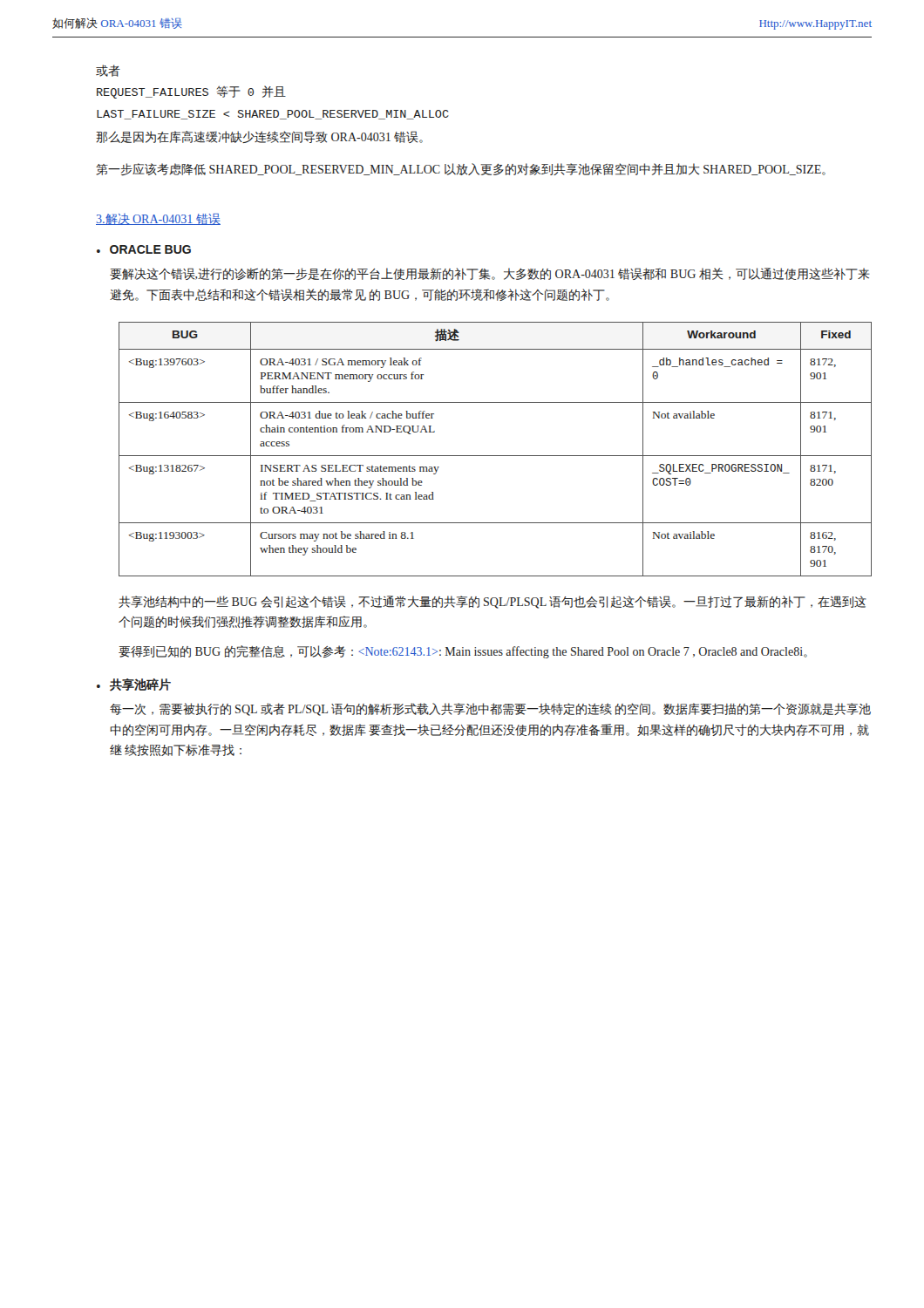Where does it say "第一步应该考虑降低 SHARED_POOL_RESERVED_MIN_ALLOC 以放入更多的对象到共享池保留空间中并且加大 SHARED_POOL_SIZE。"?
The image size is (924, 1308).
coord(465,170)
